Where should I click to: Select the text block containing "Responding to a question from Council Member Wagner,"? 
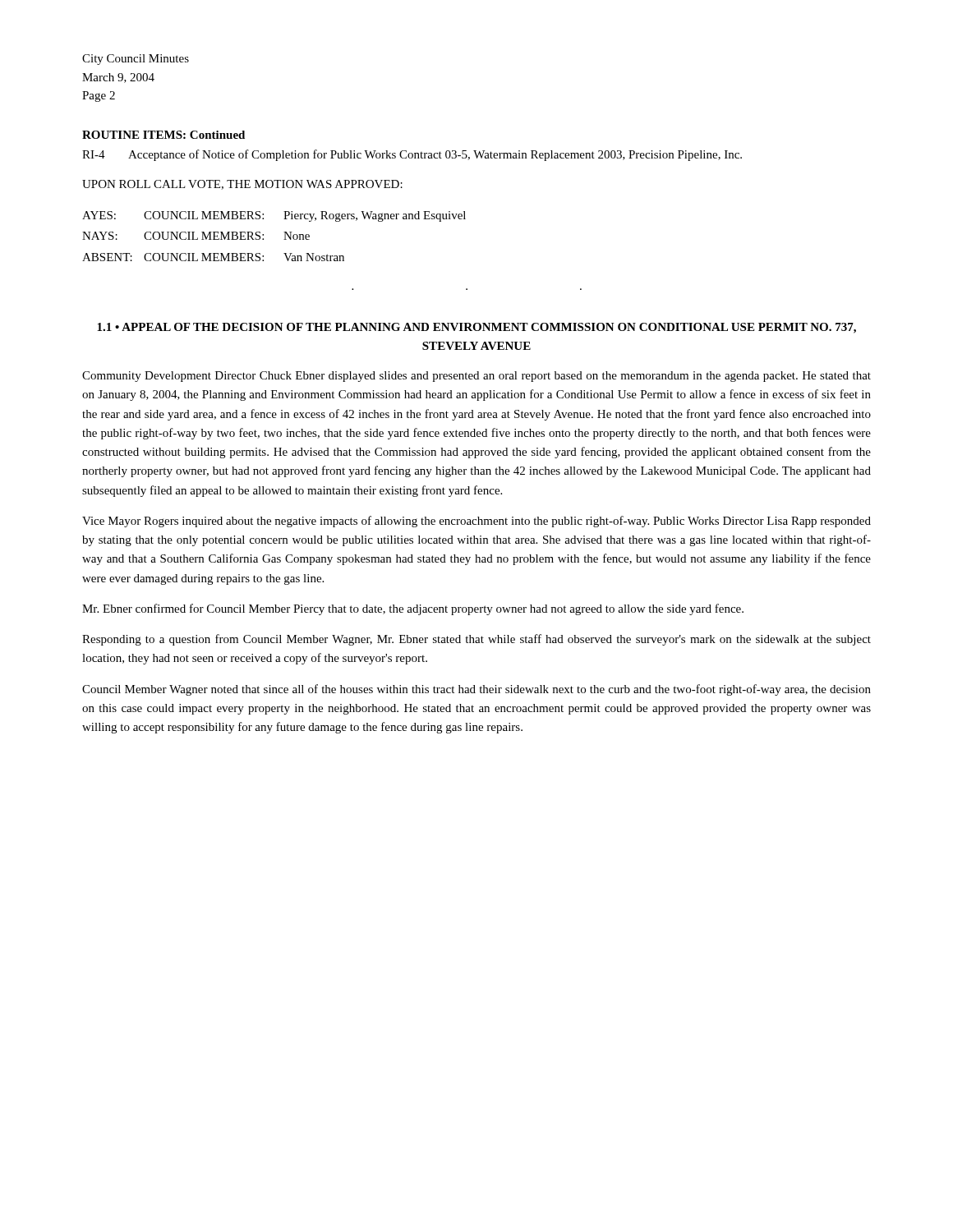(x=476, y=649)
